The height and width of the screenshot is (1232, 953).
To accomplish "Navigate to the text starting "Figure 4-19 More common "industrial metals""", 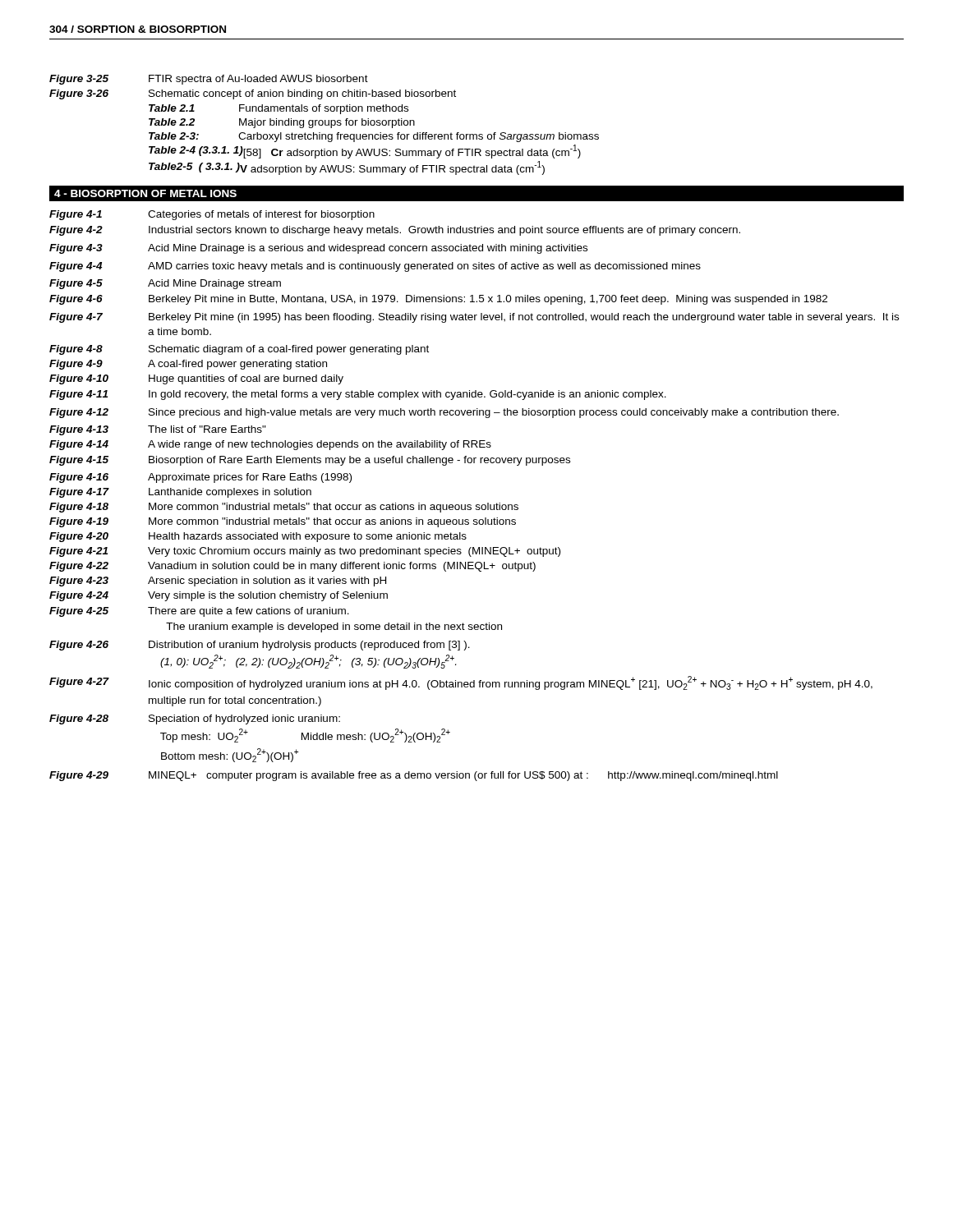I will tap(476, 521).
